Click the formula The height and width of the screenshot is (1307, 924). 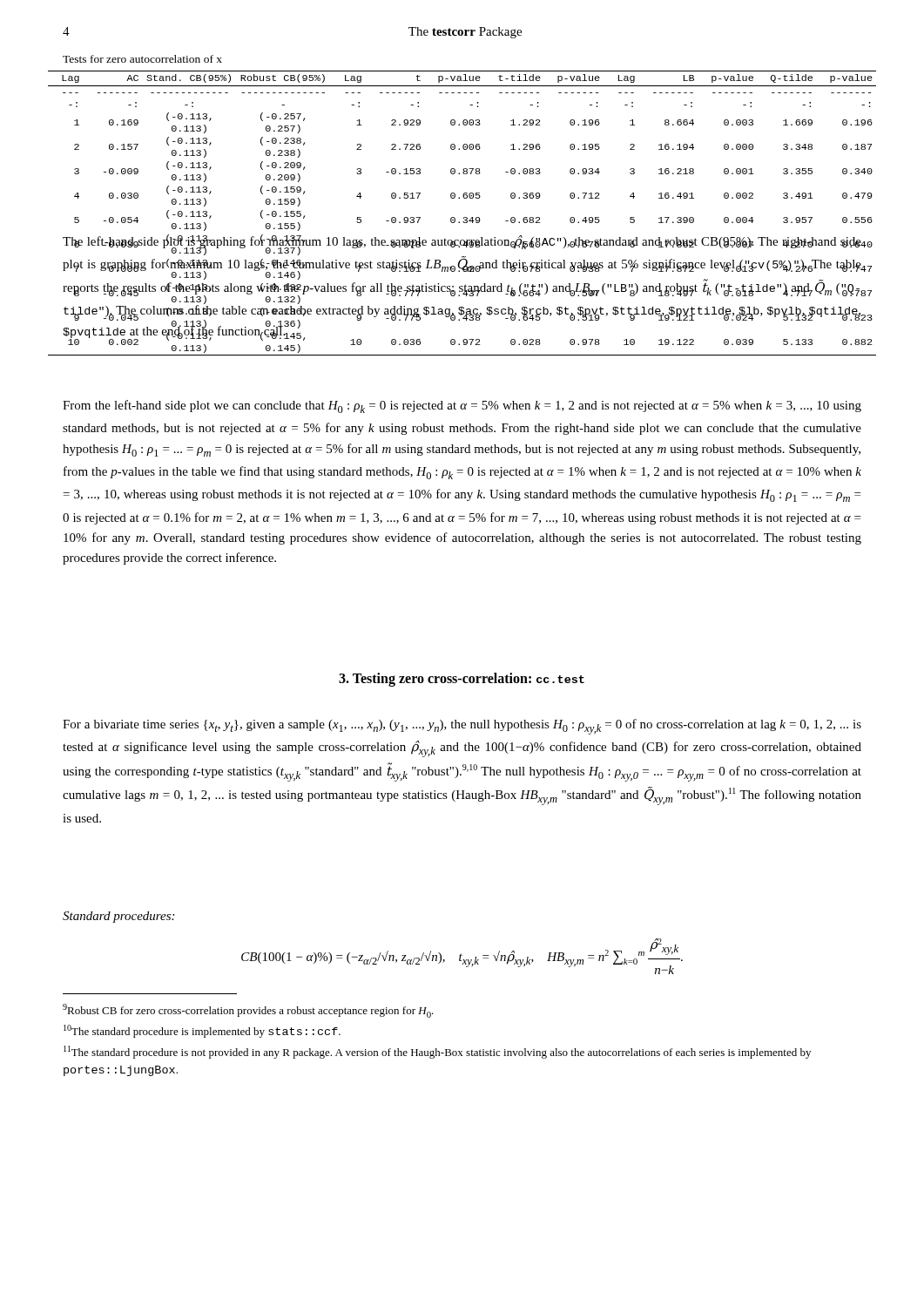point(462,958)
